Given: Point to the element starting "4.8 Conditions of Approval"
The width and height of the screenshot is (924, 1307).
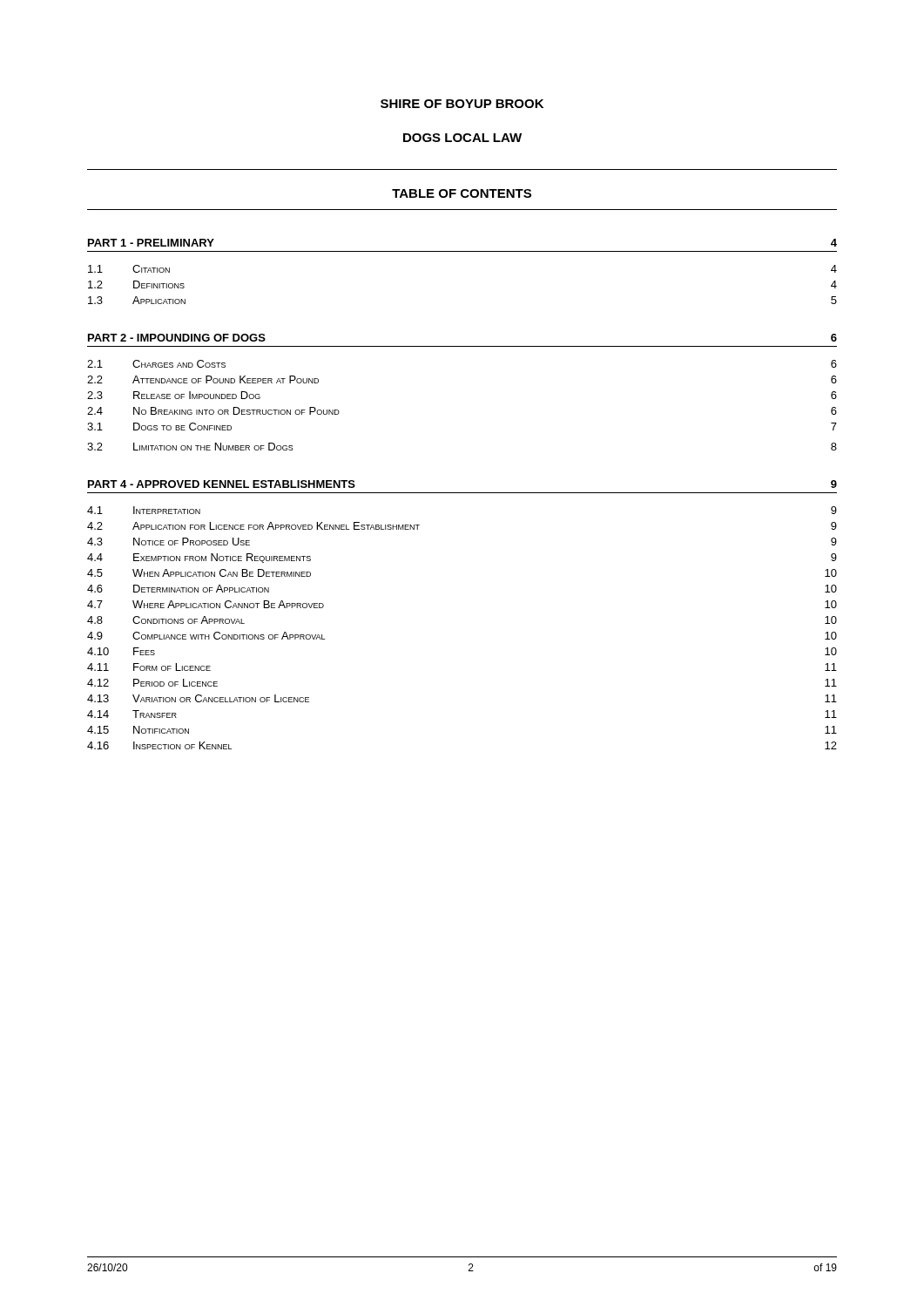Looking at the screenshot, I should point(89,620).
